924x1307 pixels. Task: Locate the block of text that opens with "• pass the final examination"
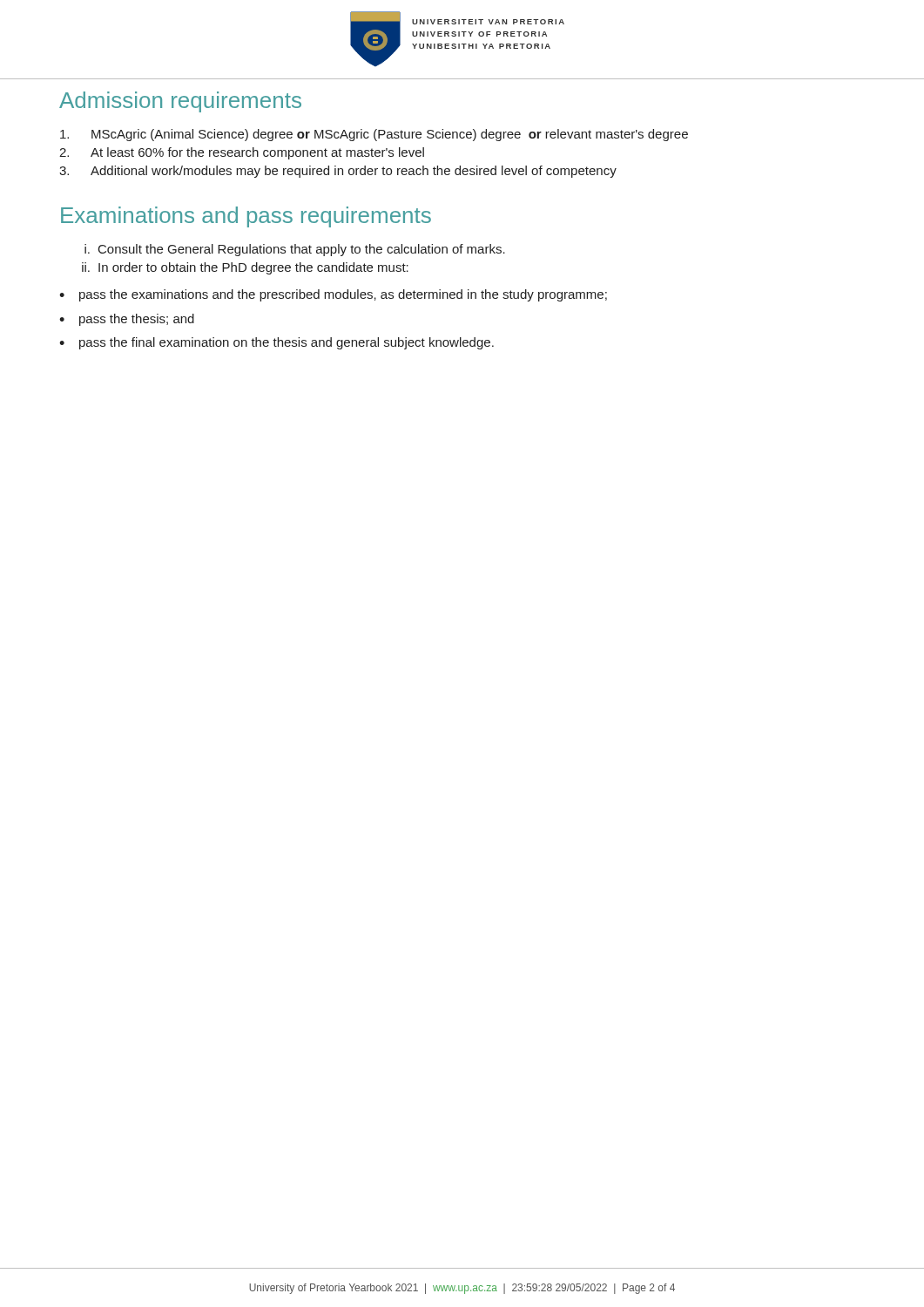277,344
